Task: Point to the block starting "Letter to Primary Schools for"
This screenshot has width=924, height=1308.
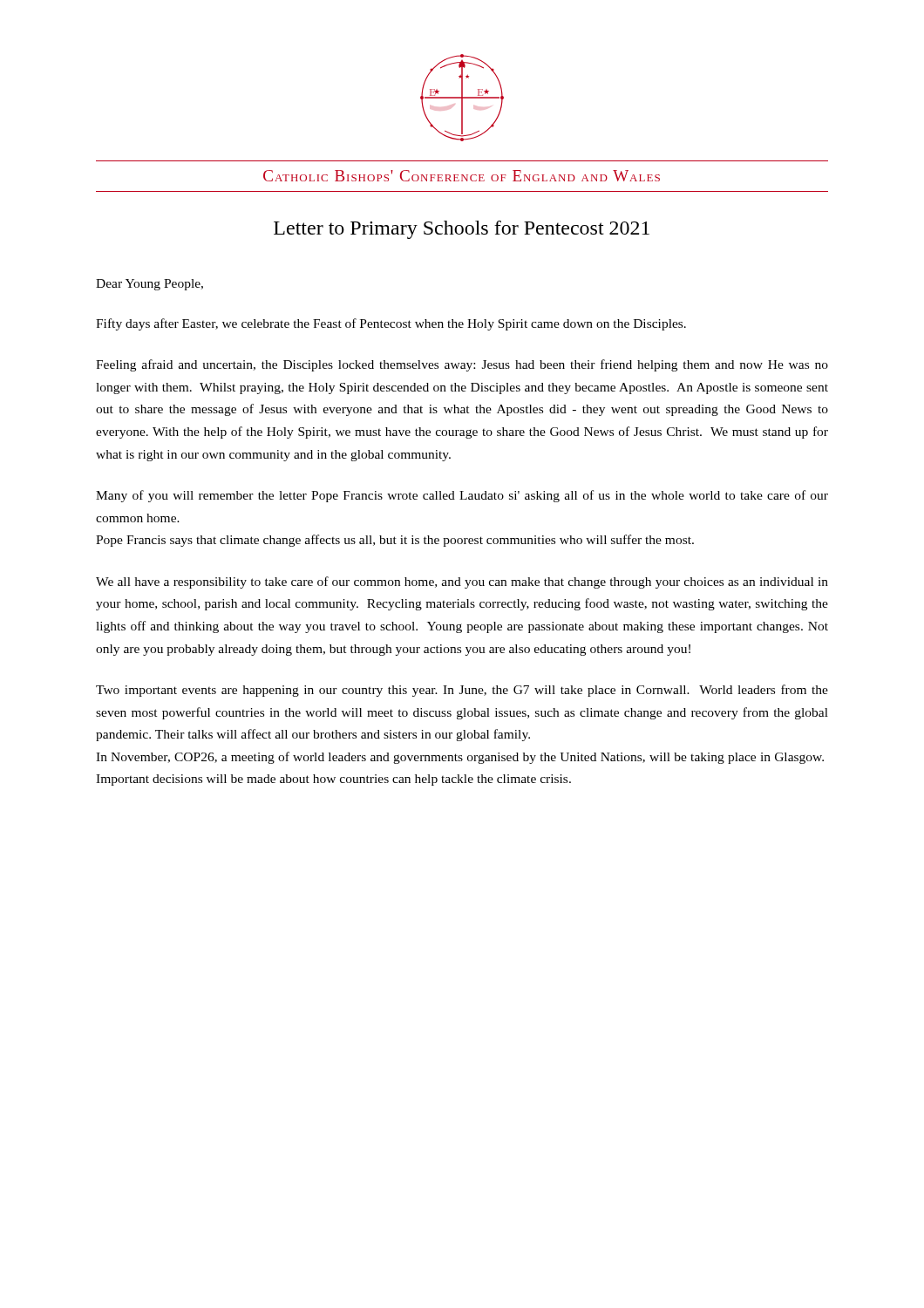Action: [462, 228]
